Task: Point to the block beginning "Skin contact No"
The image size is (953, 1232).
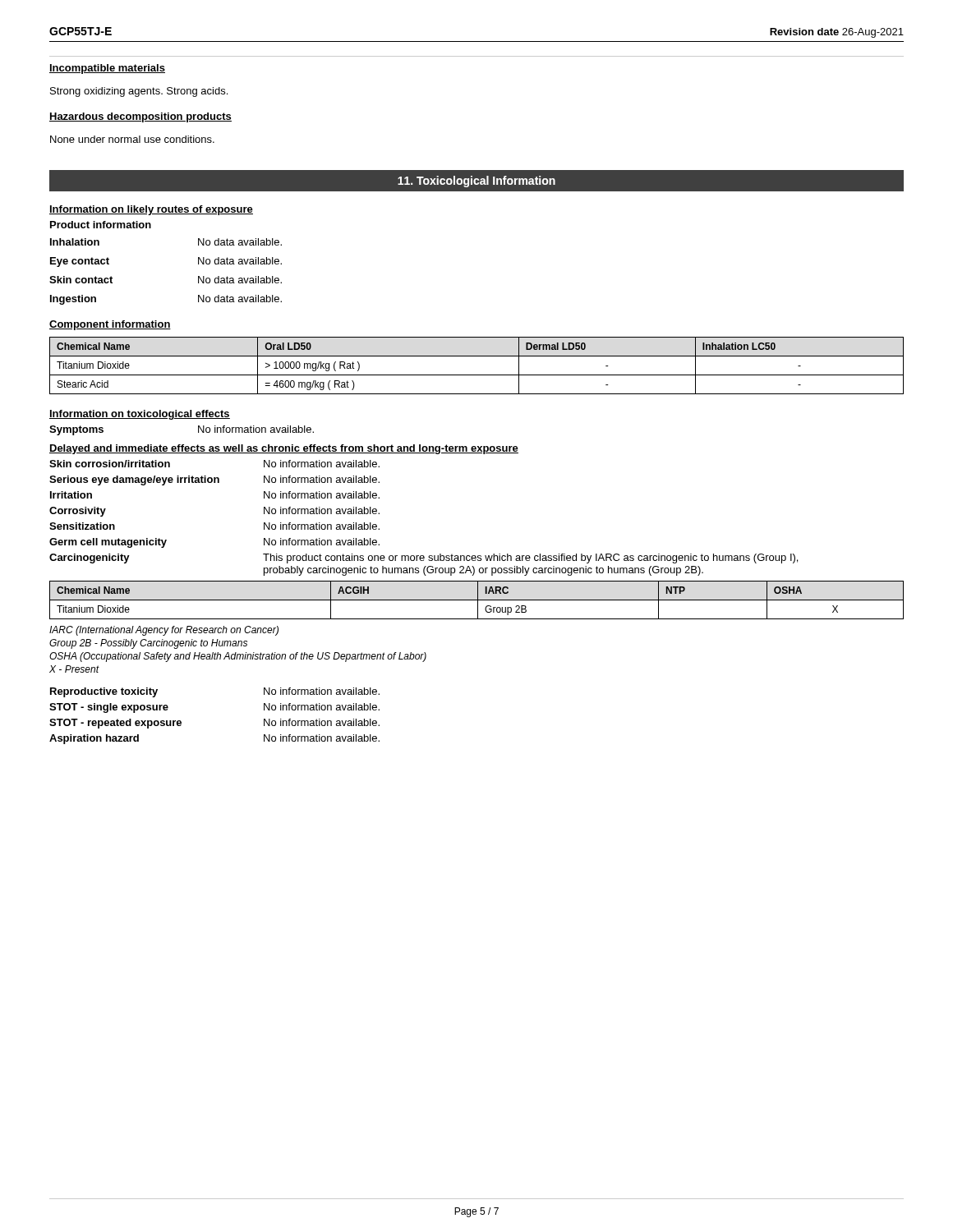Action: pyautogui.click(x=82, y=280)
